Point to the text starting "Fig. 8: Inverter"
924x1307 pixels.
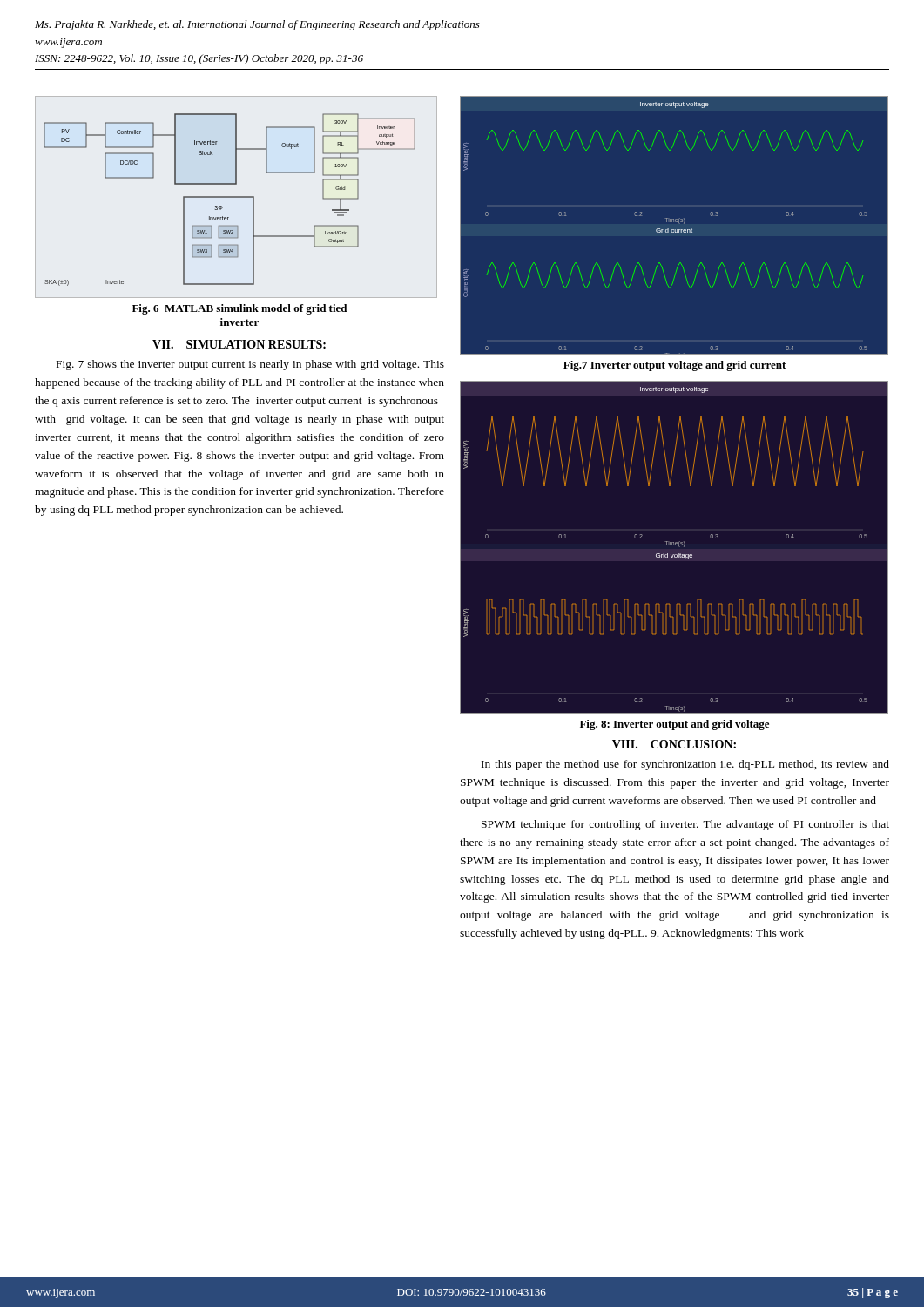click(x=674, y=724)
